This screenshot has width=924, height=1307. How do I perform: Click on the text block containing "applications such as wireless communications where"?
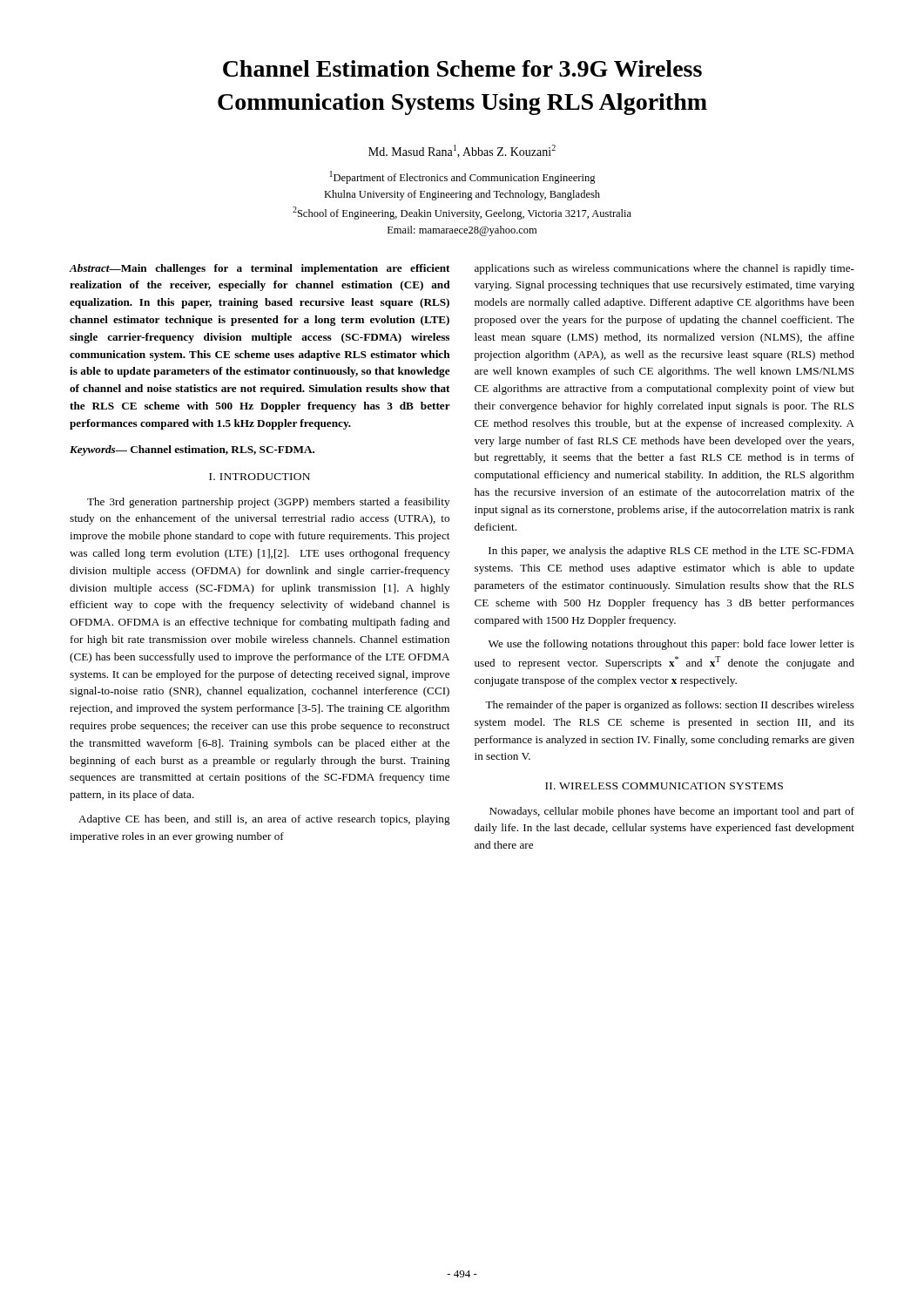(x=664, y=397)
